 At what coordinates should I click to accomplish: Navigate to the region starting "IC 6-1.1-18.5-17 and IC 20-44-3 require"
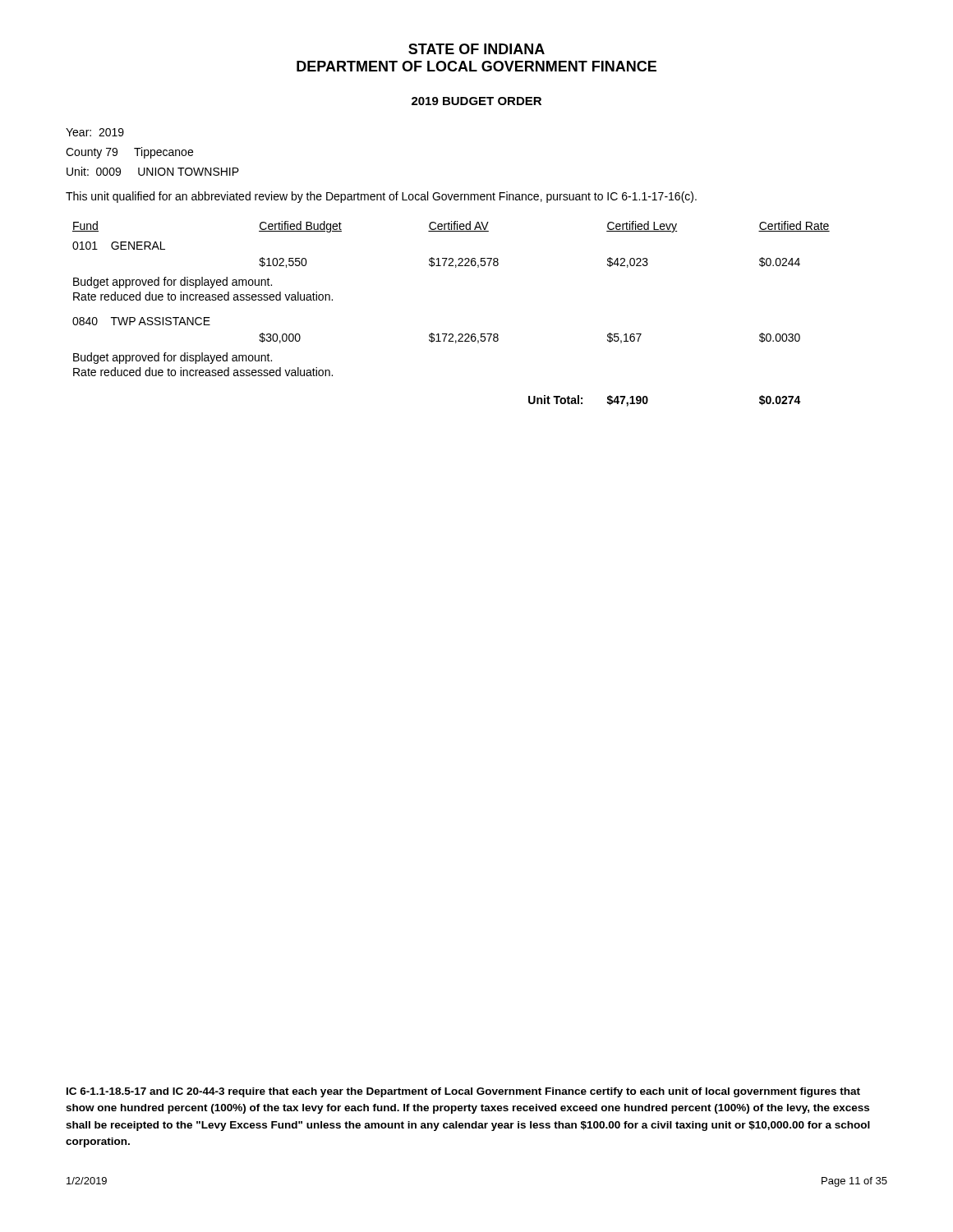tap(468, 1116)
